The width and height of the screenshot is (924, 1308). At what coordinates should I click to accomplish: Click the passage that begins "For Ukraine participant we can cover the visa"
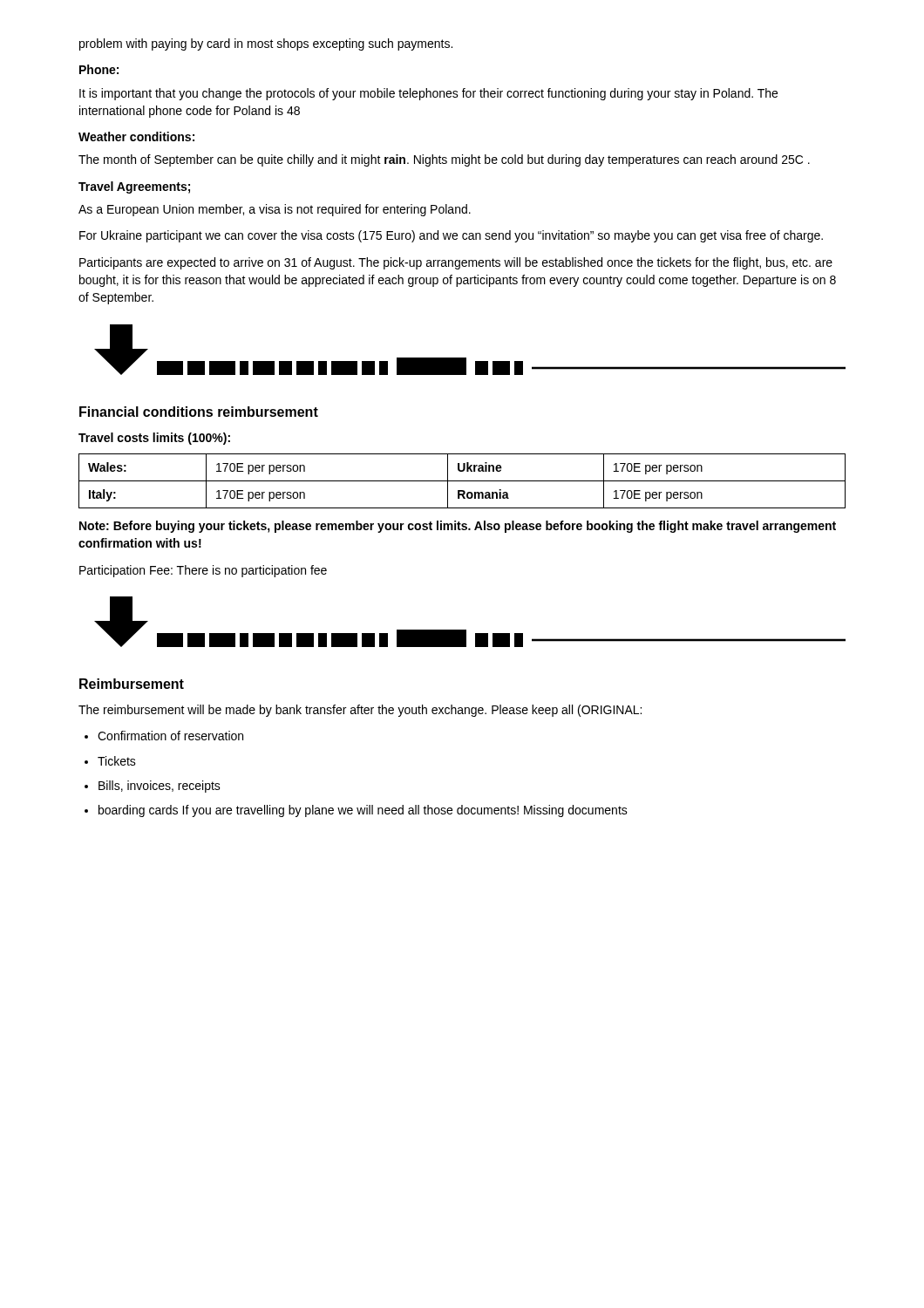(x=462, y=236)
